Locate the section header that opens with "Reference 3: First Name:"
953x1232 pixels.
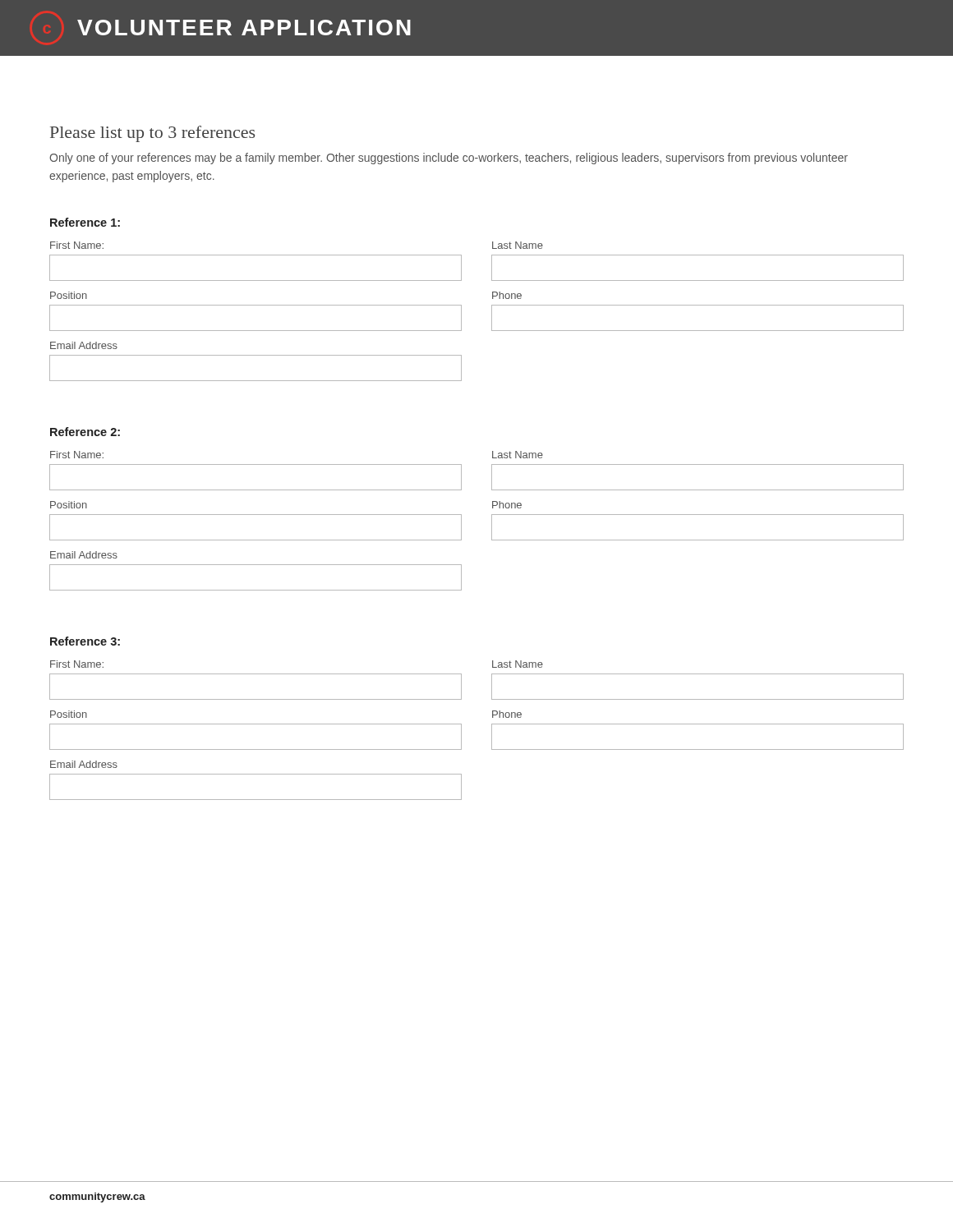[x=85, y=641]
